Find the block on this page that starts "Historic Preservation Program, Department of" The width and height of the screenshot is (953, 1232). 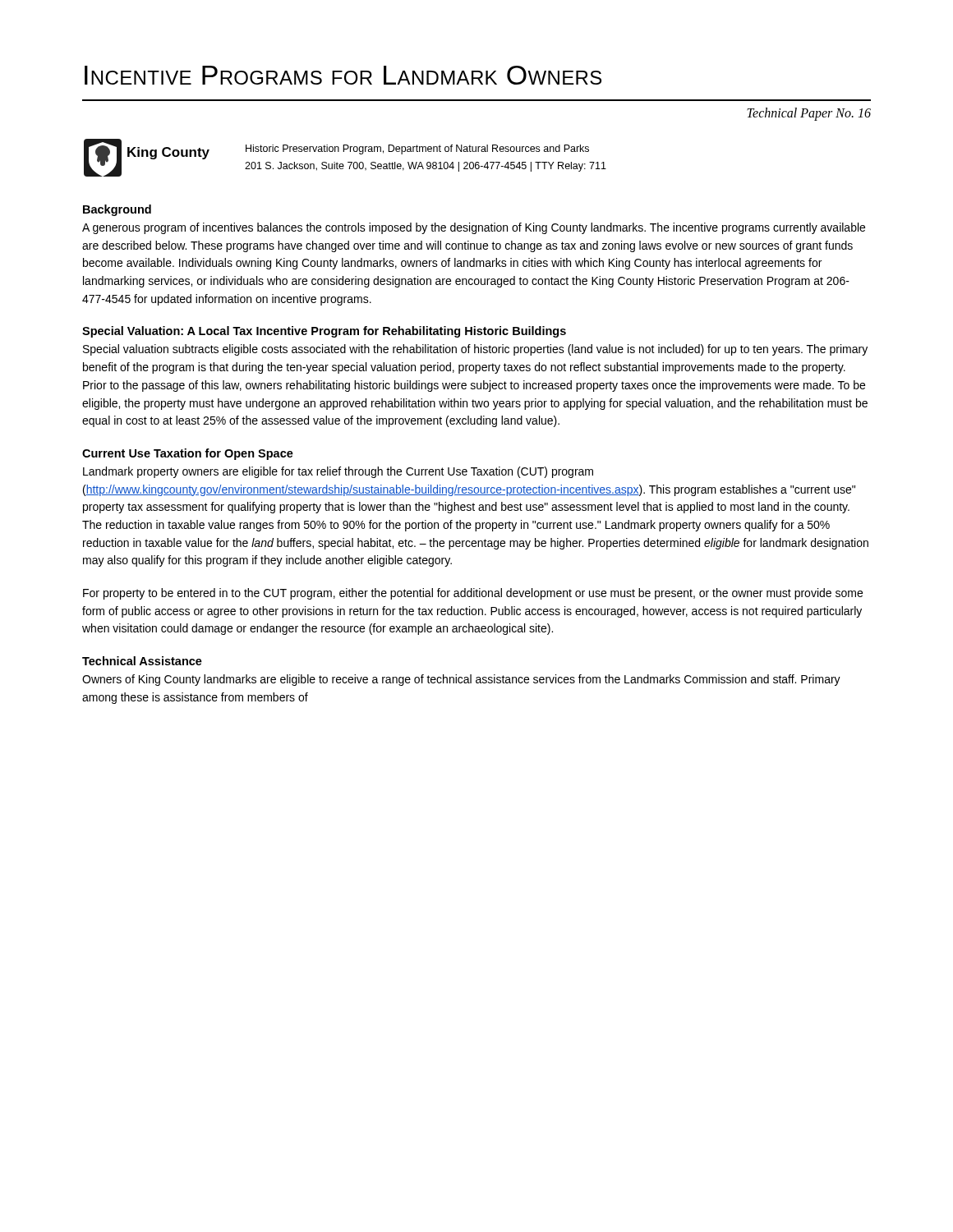(x=426, y=157)
